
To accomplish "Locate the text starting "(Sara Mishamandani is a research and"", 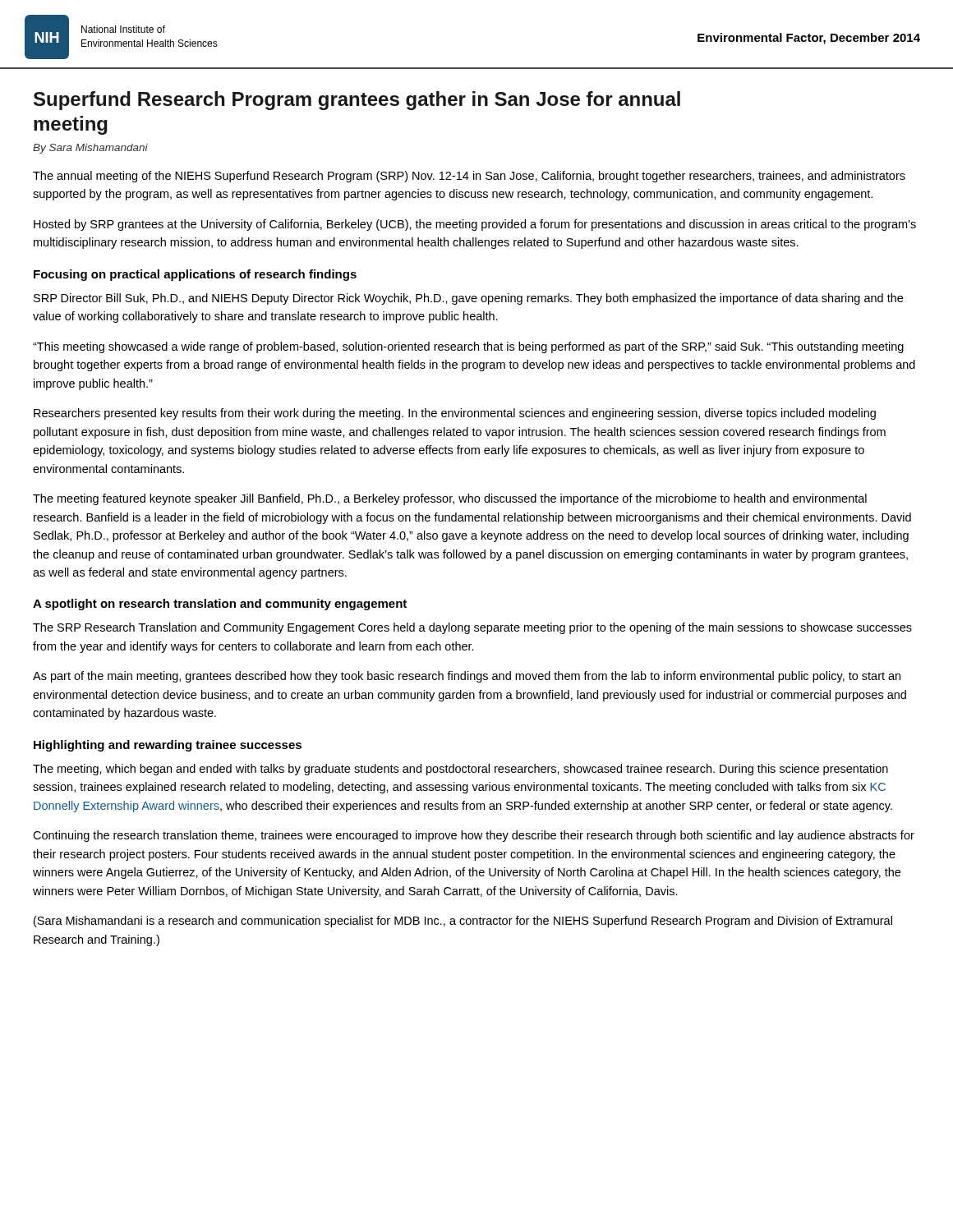I will 463,930.
